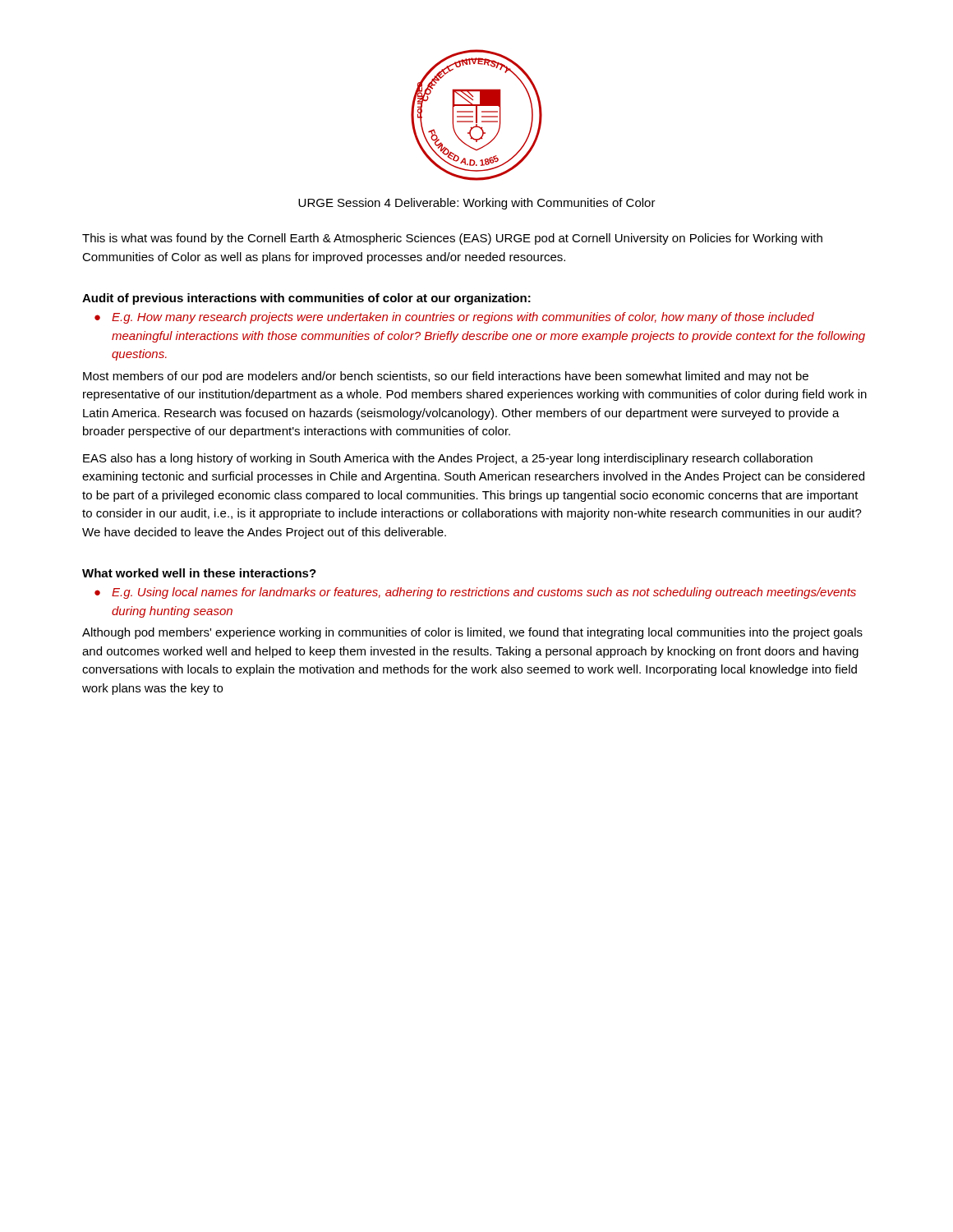The image size is (953, 1232).
Task: Locate the logo
Action: click(x=476, y=115)
